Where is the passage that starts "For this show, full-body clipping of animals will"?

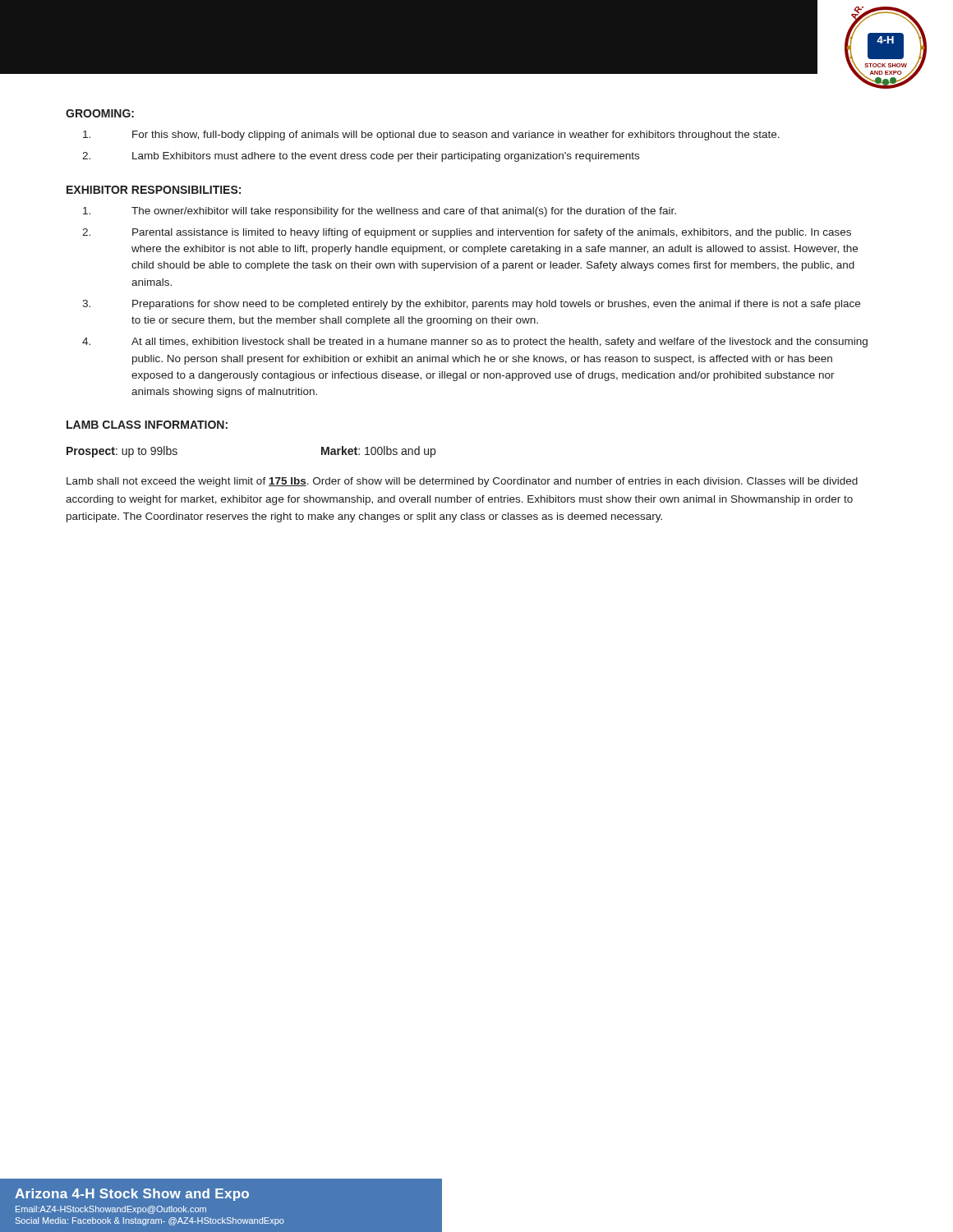point(468,135)
